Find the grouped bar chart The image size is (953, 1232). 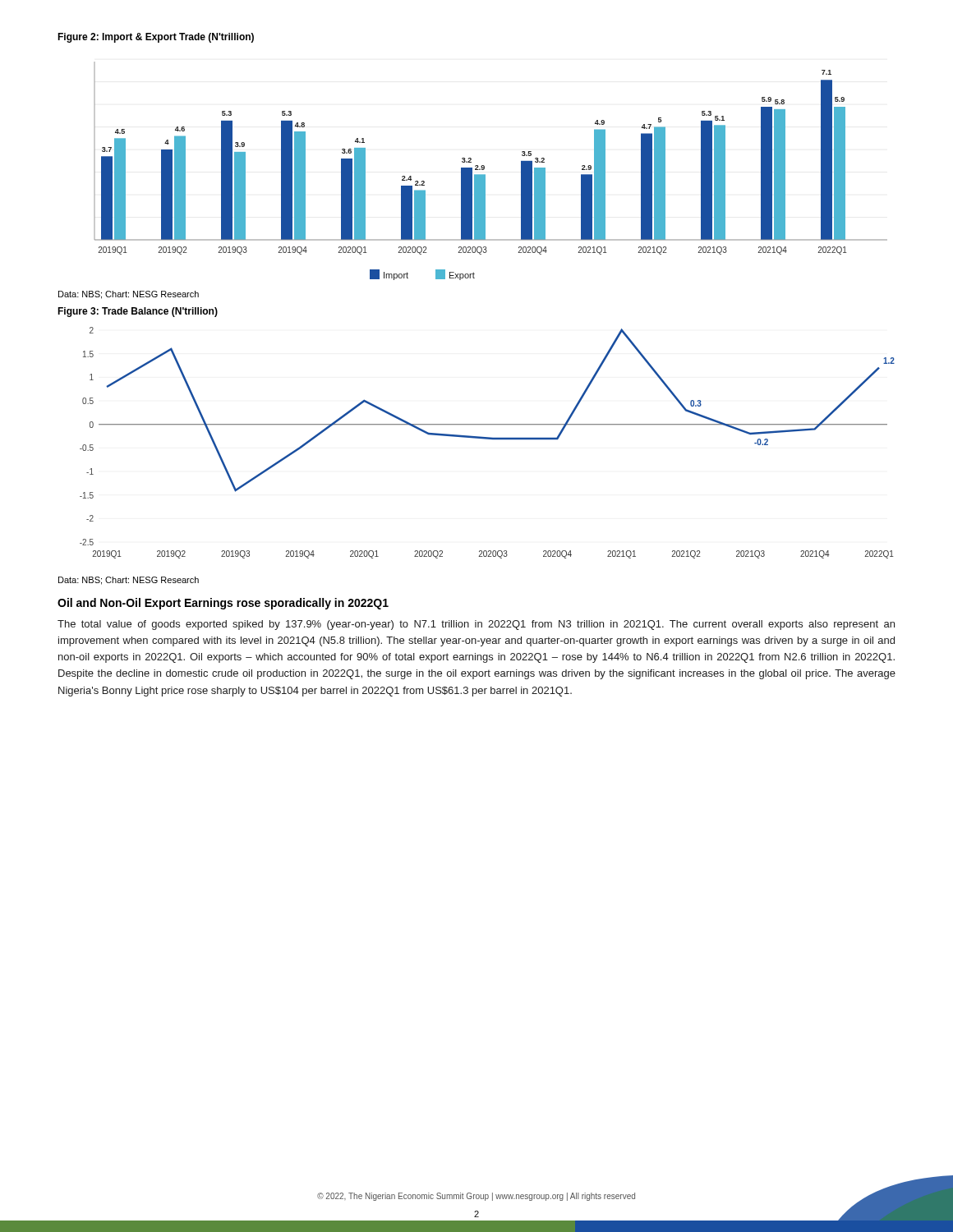(476, 168)
